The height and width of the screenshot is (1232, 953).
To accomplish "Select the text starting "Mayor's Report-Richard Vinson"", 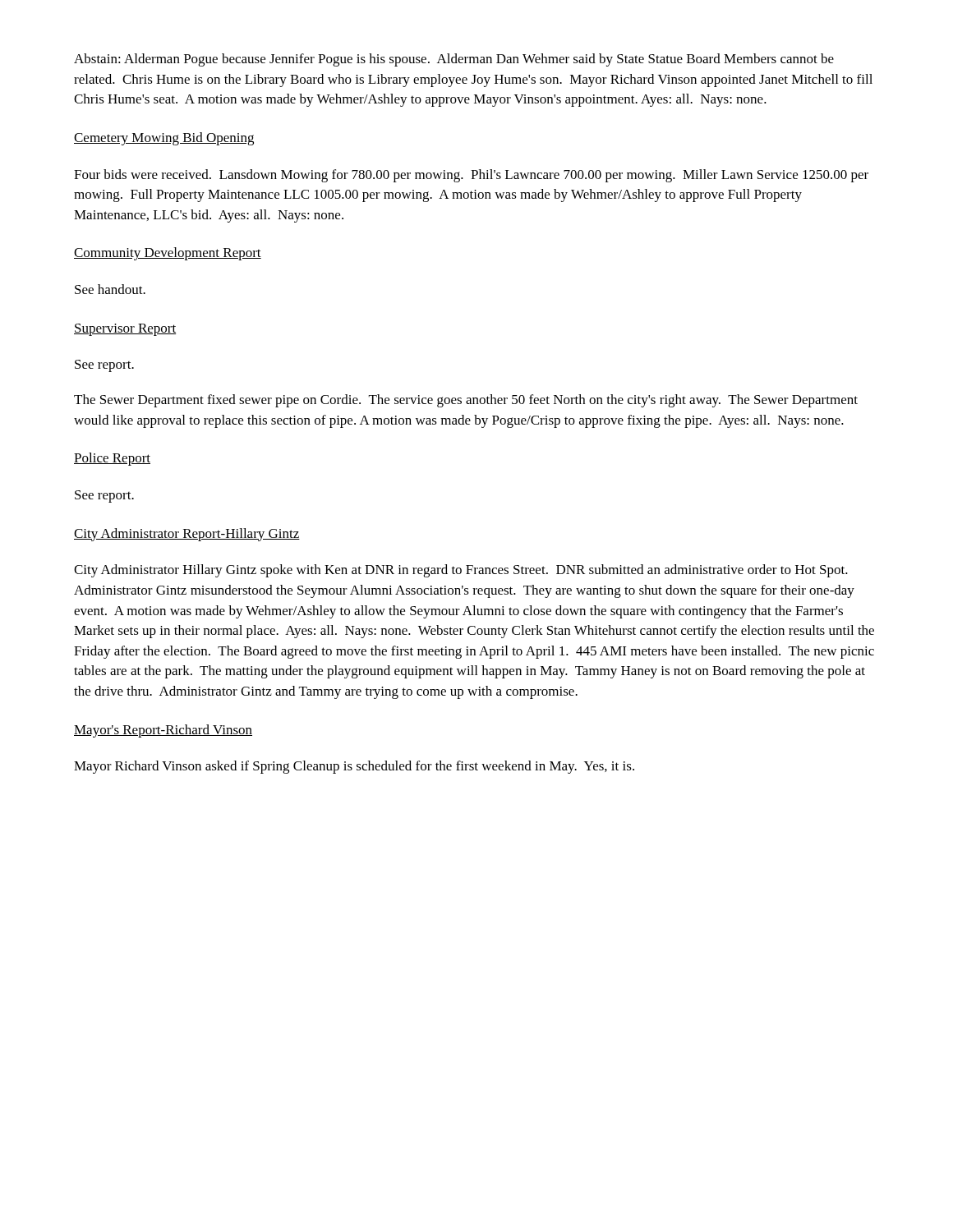I will pos(163,730).
